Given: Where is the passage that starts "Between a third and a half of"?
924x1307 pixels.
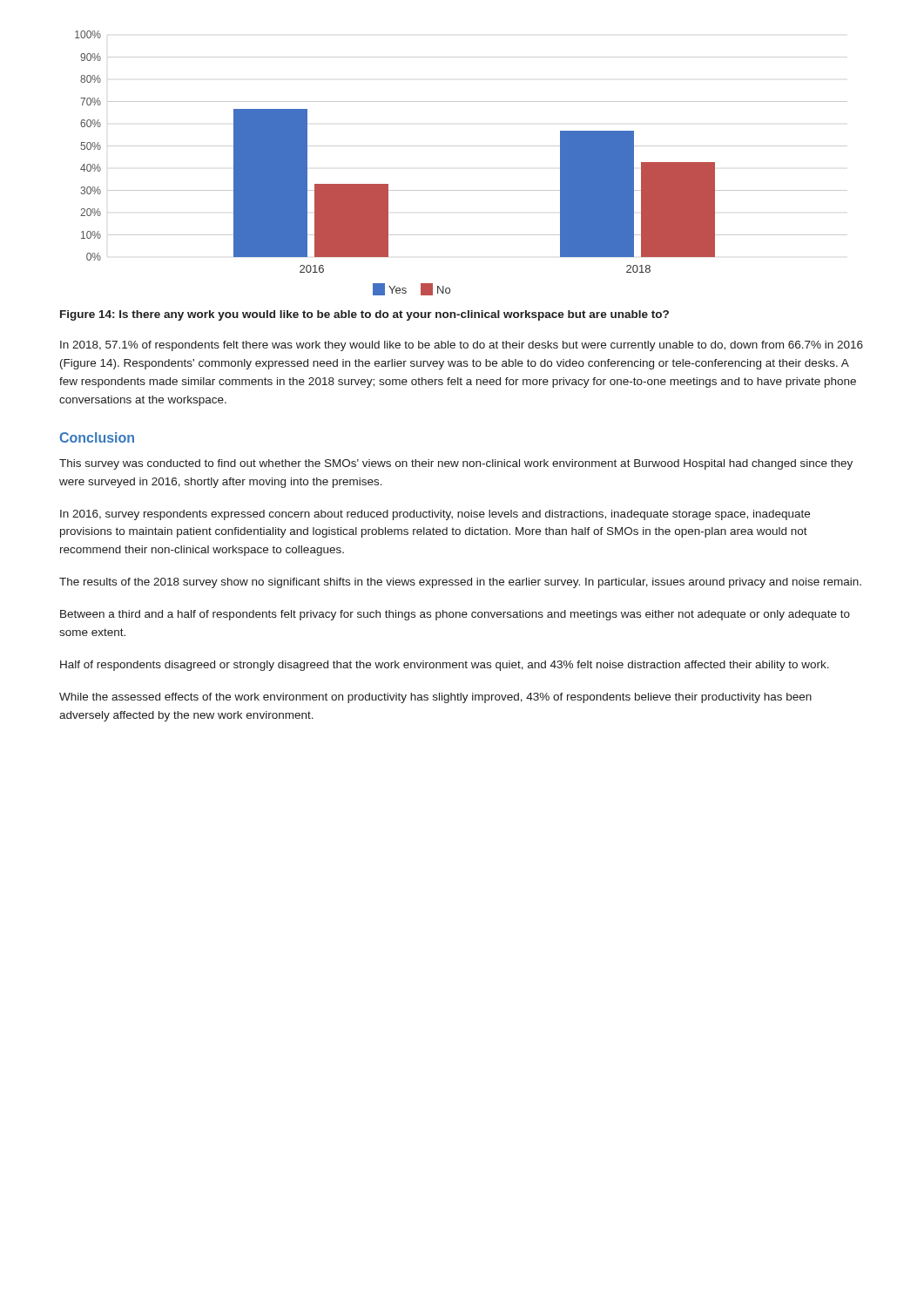Looking at the screenshot, I should pyautogui.click(x=455, y=623).
